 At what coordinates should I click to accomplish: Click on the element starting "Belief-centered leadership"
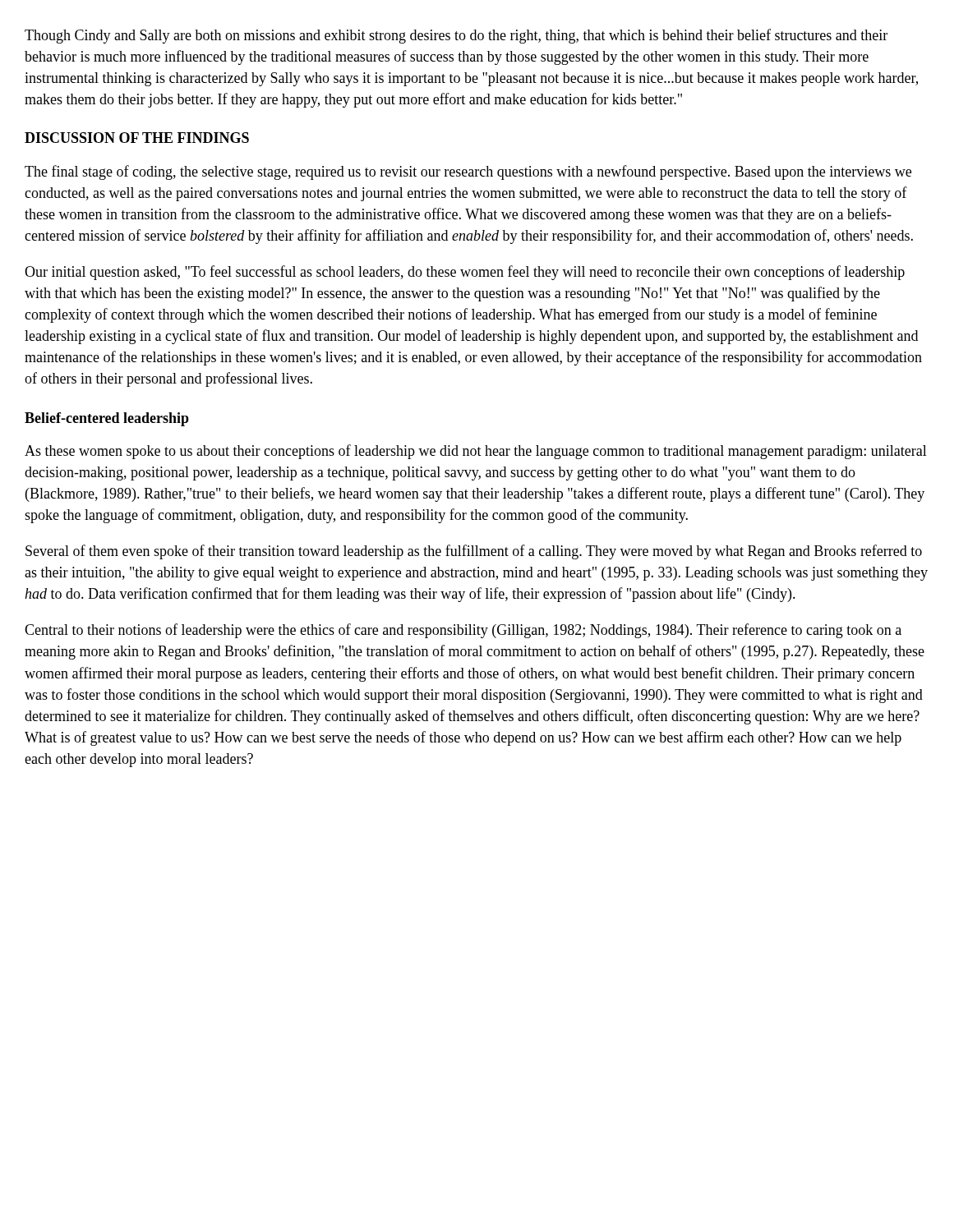[107, 418]
